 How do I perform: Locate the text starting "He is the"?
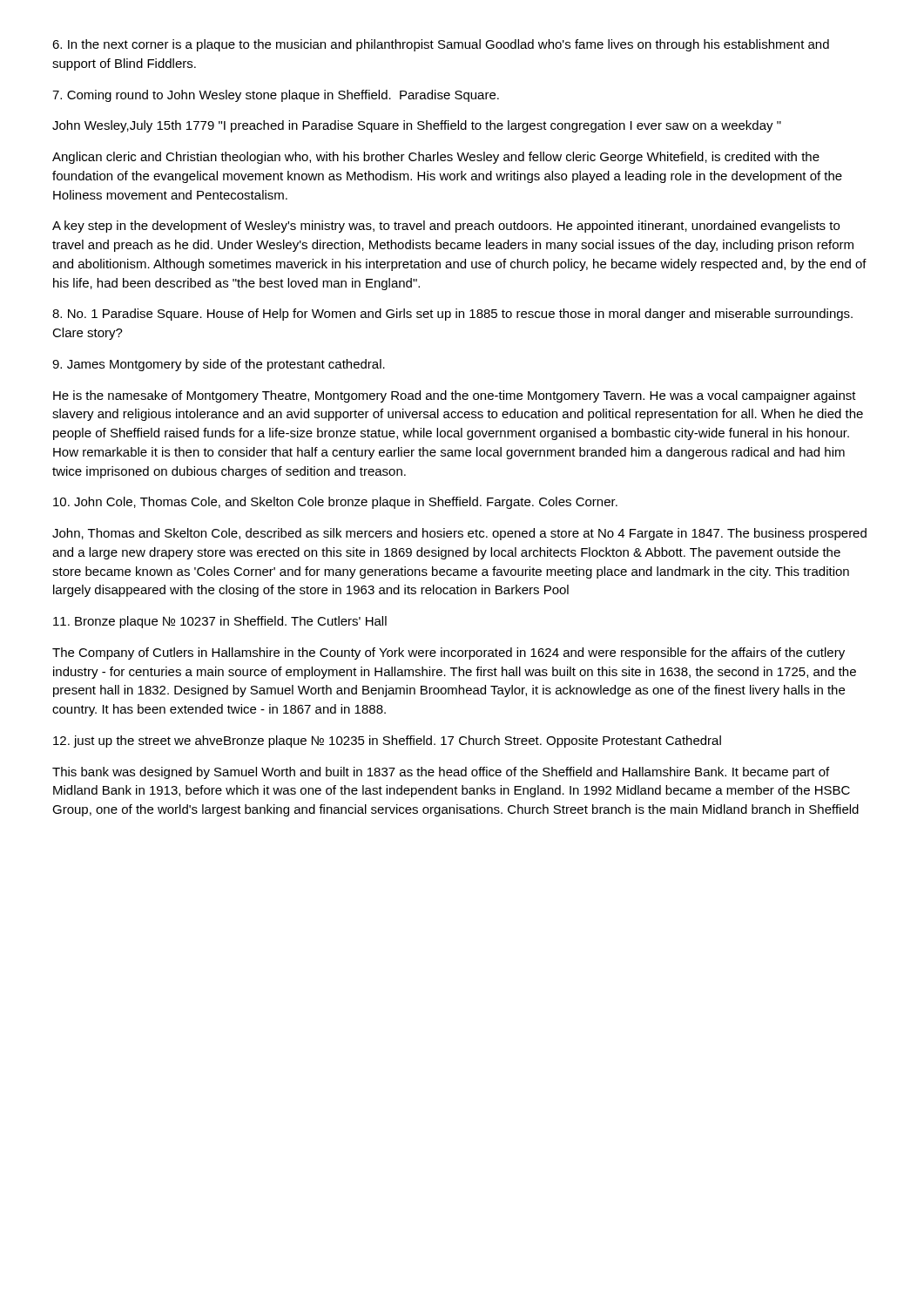[458, 433]
